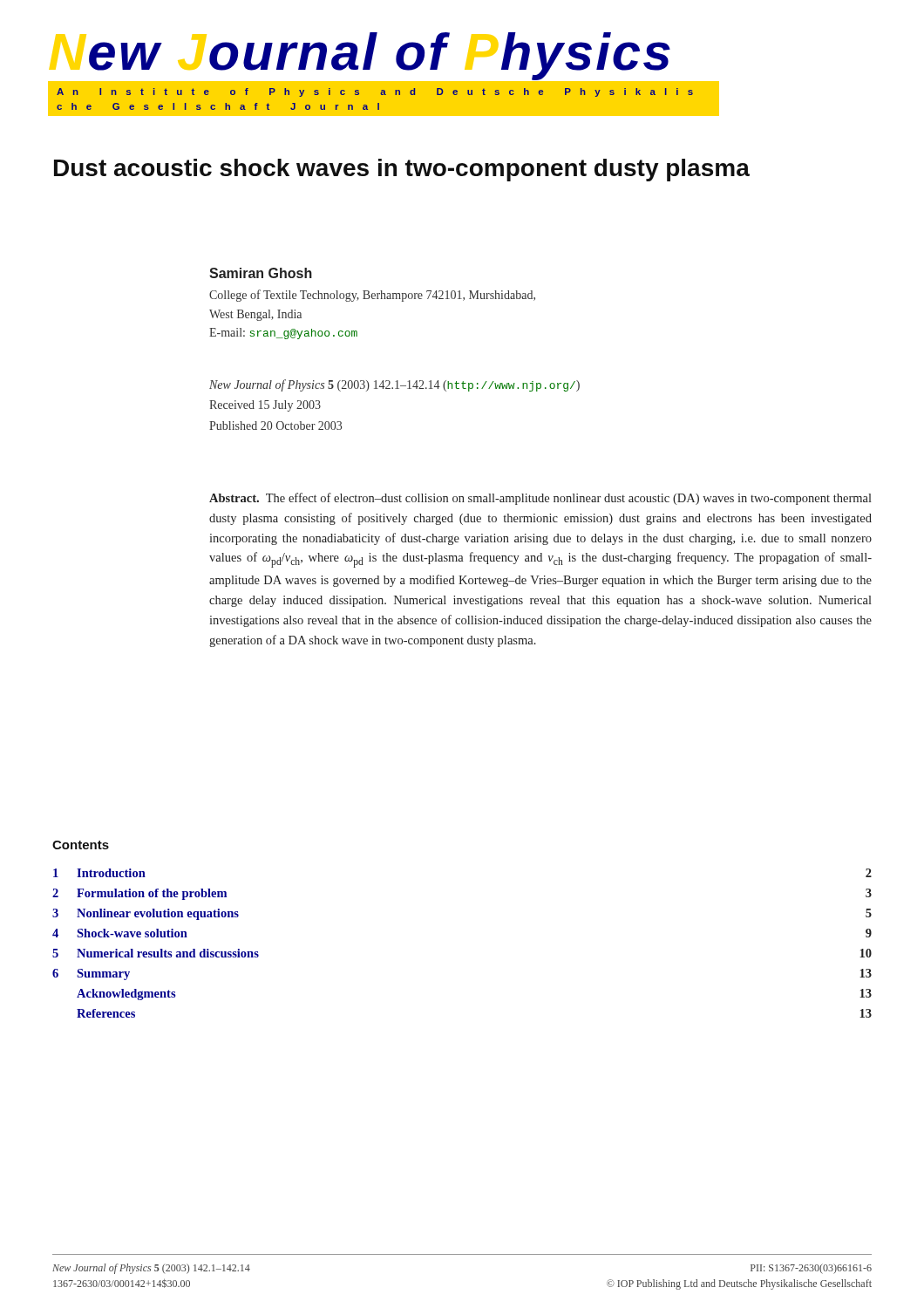The width and height of the screenshot is (924, 1308).
Task: Point to the text starting "6 Summary 13"
Action: (104, 974)
